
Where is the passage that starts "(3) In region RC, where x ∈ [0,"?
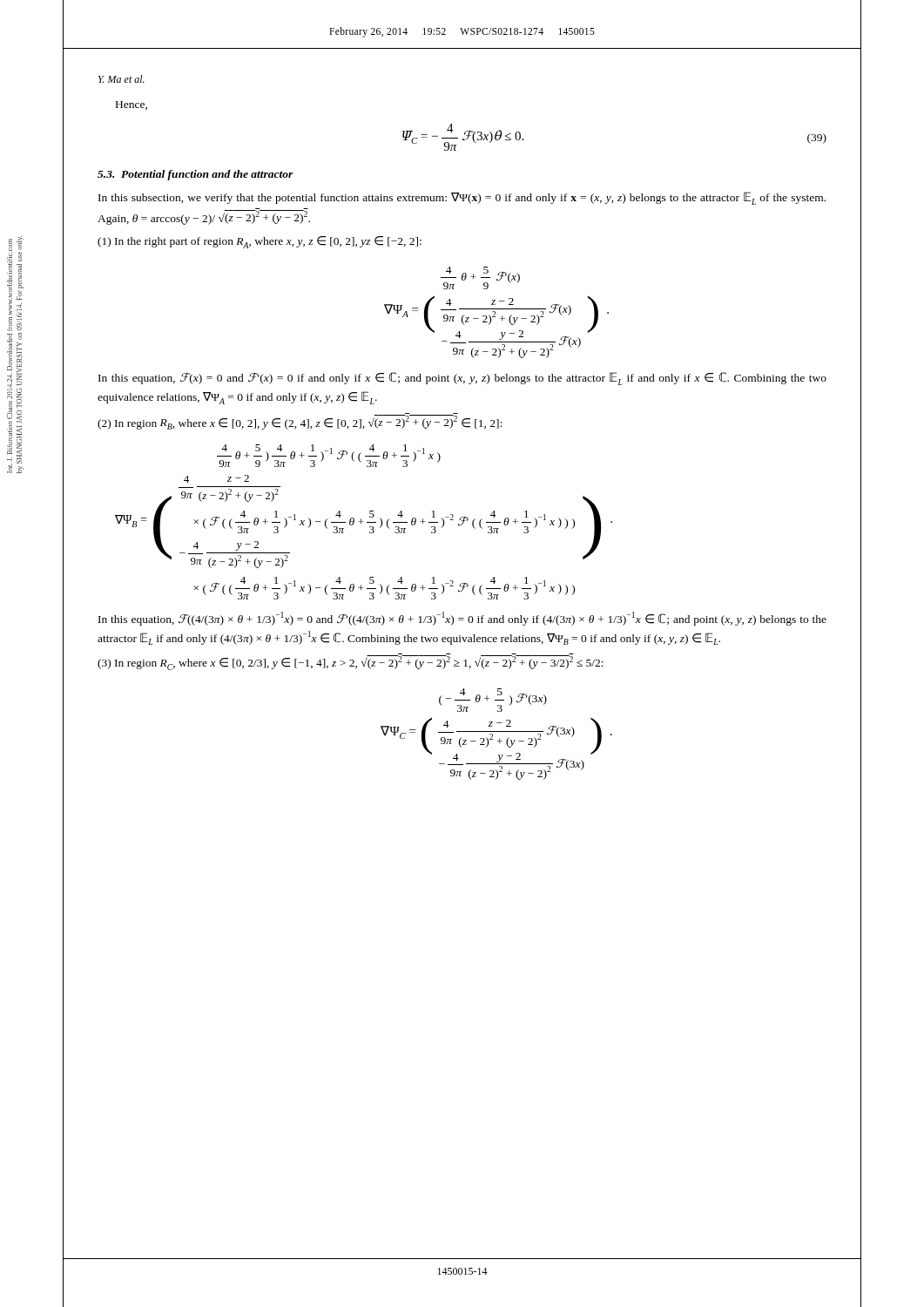pos(351,663)
